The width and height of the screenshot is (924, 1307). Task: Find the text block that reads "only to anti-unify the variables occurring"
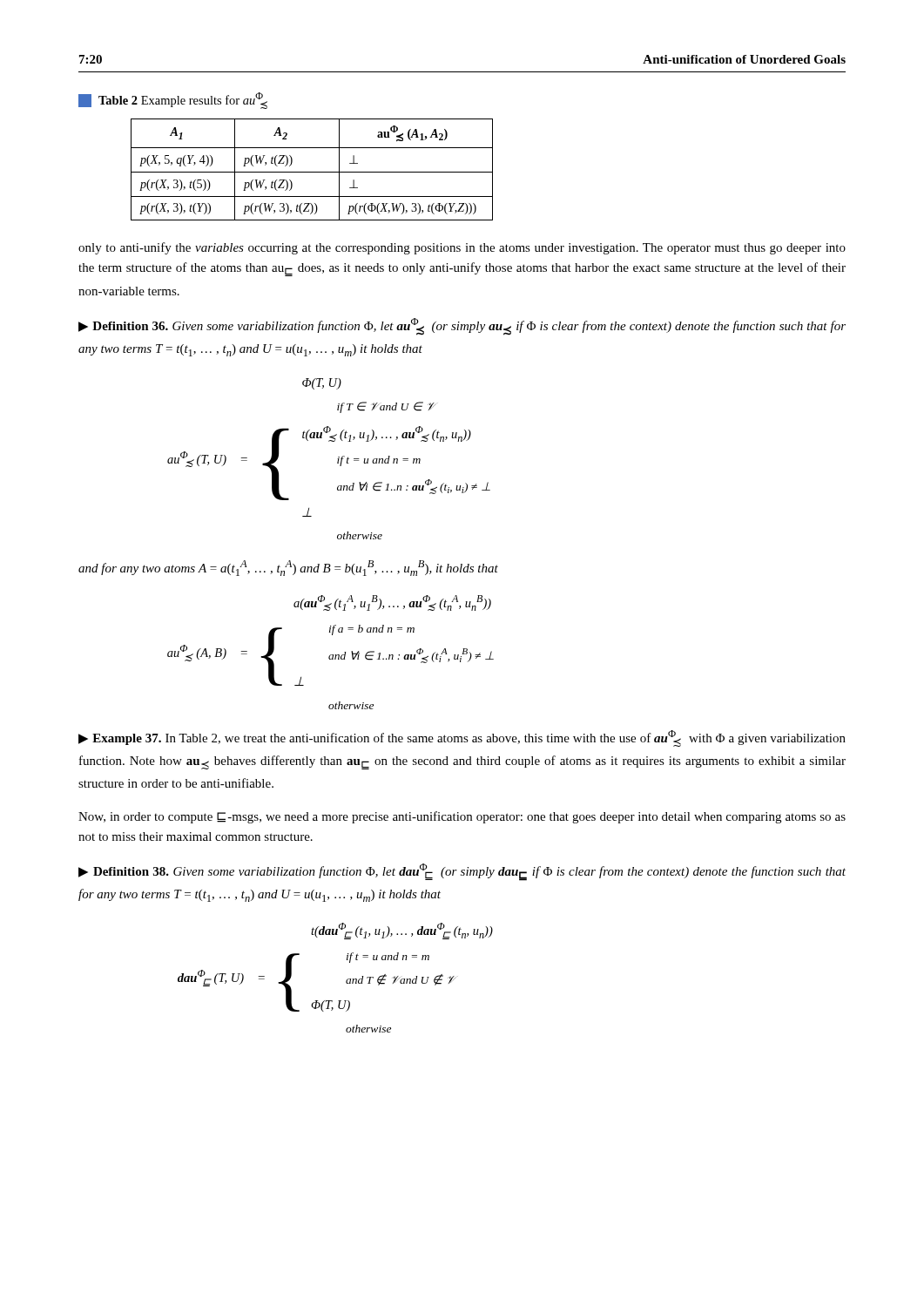[462, 269]
